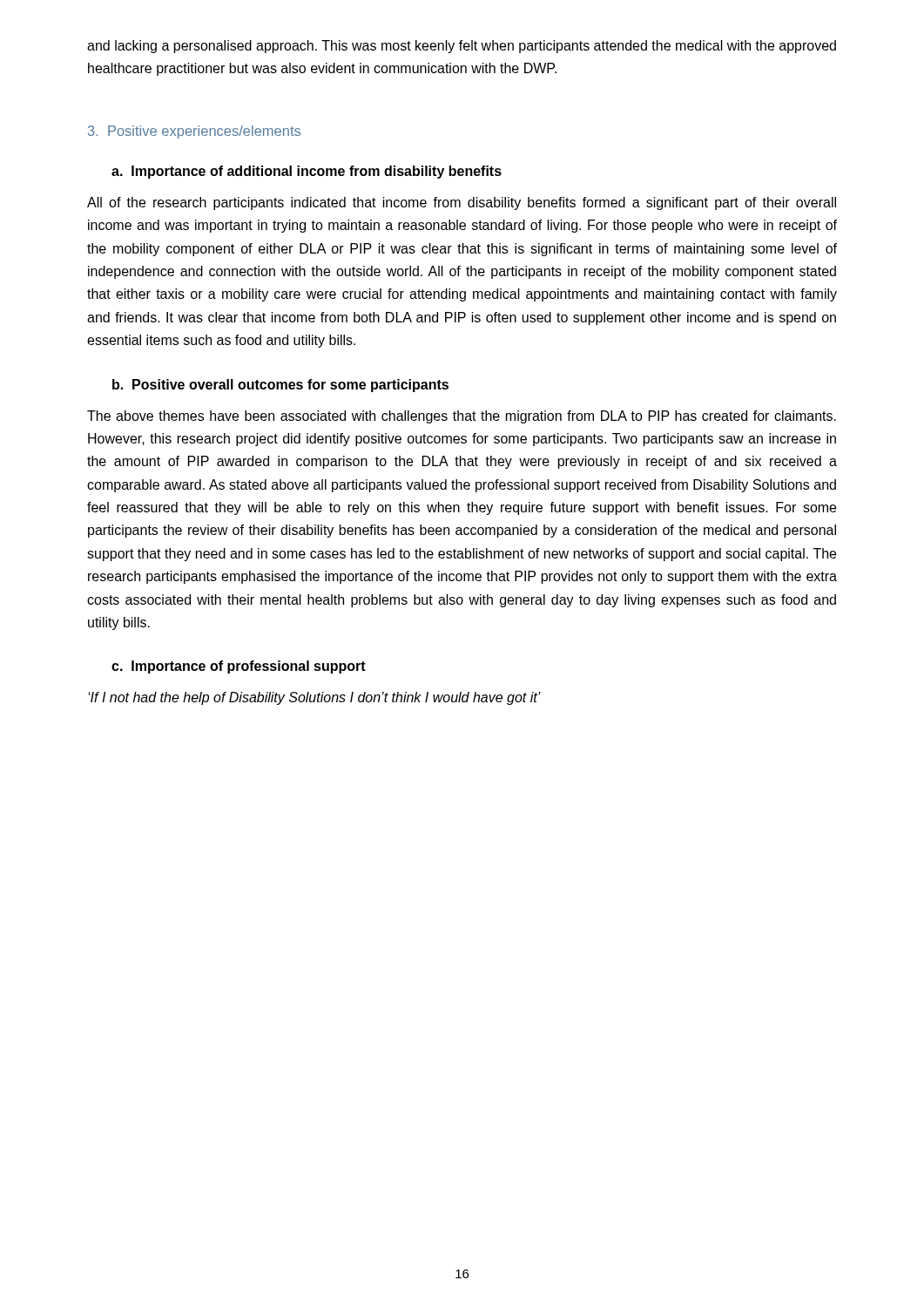Screen dimensions: 1307x924
Task: Where is the passage that starts "and lacking a personalised"?
Action: point(462,57)
